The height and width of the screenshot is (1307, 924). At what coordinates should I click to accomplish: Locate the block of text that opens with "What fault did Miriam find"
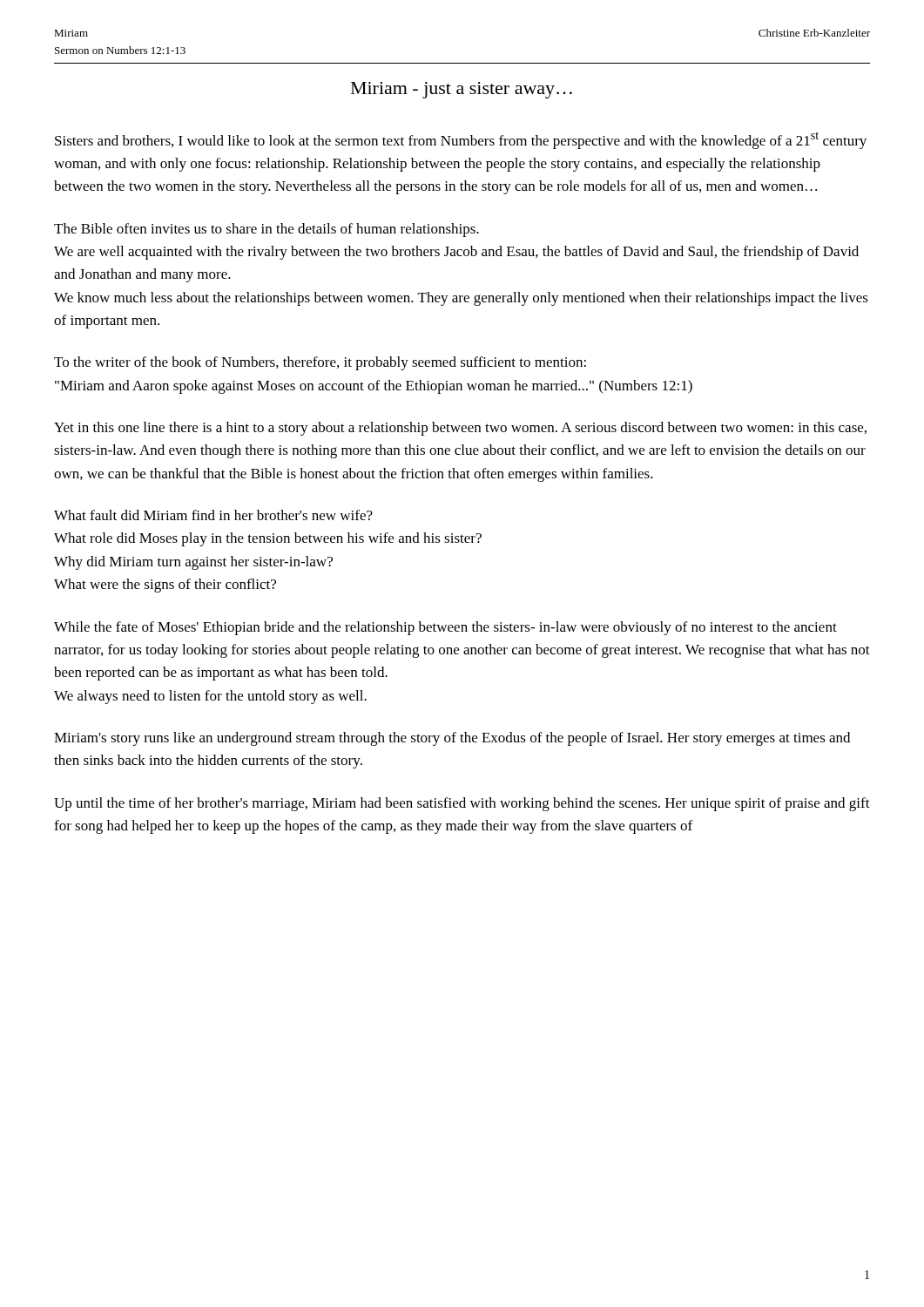coord(268,550)
